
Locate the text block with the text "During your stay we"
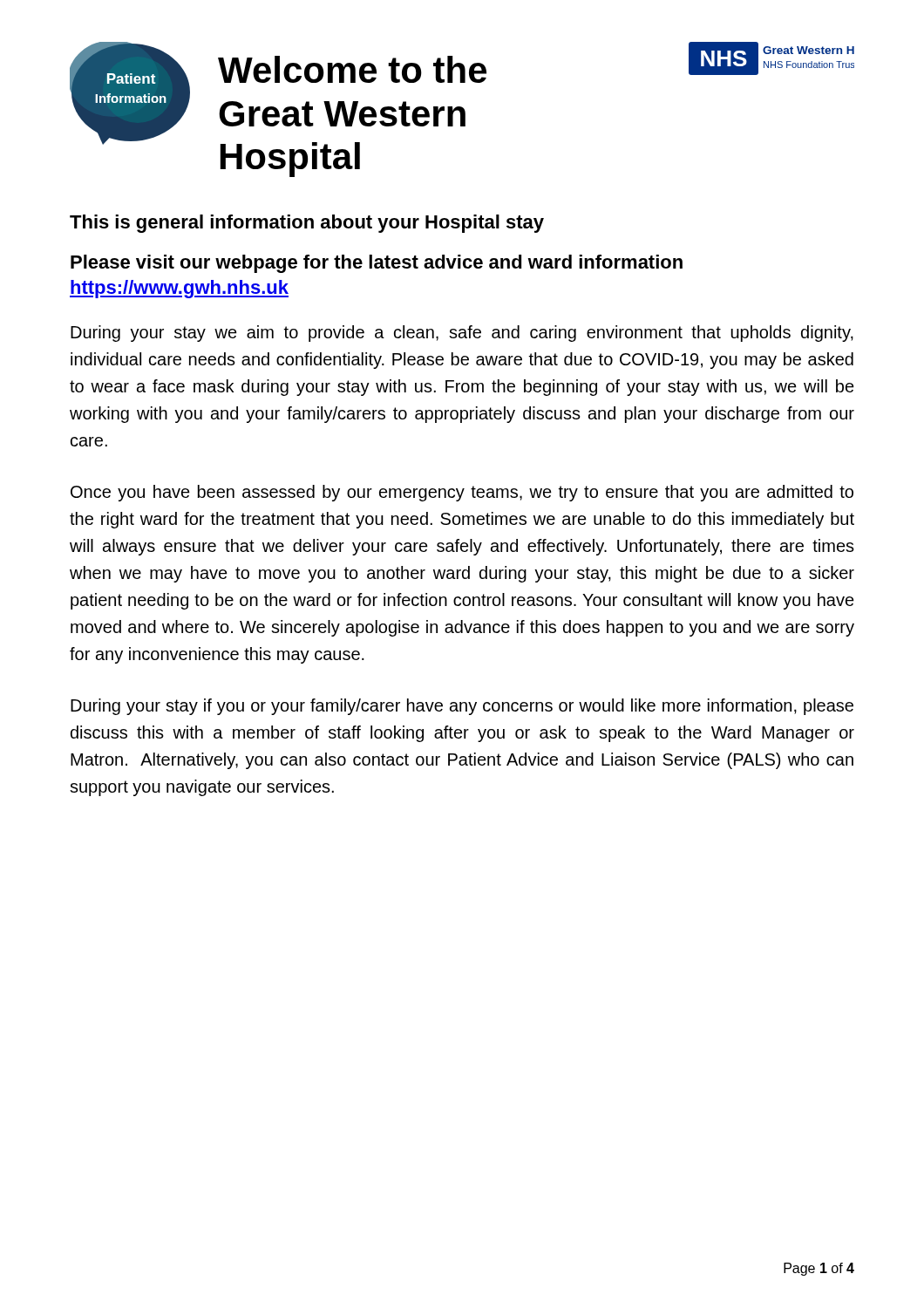tap(462, 387)
